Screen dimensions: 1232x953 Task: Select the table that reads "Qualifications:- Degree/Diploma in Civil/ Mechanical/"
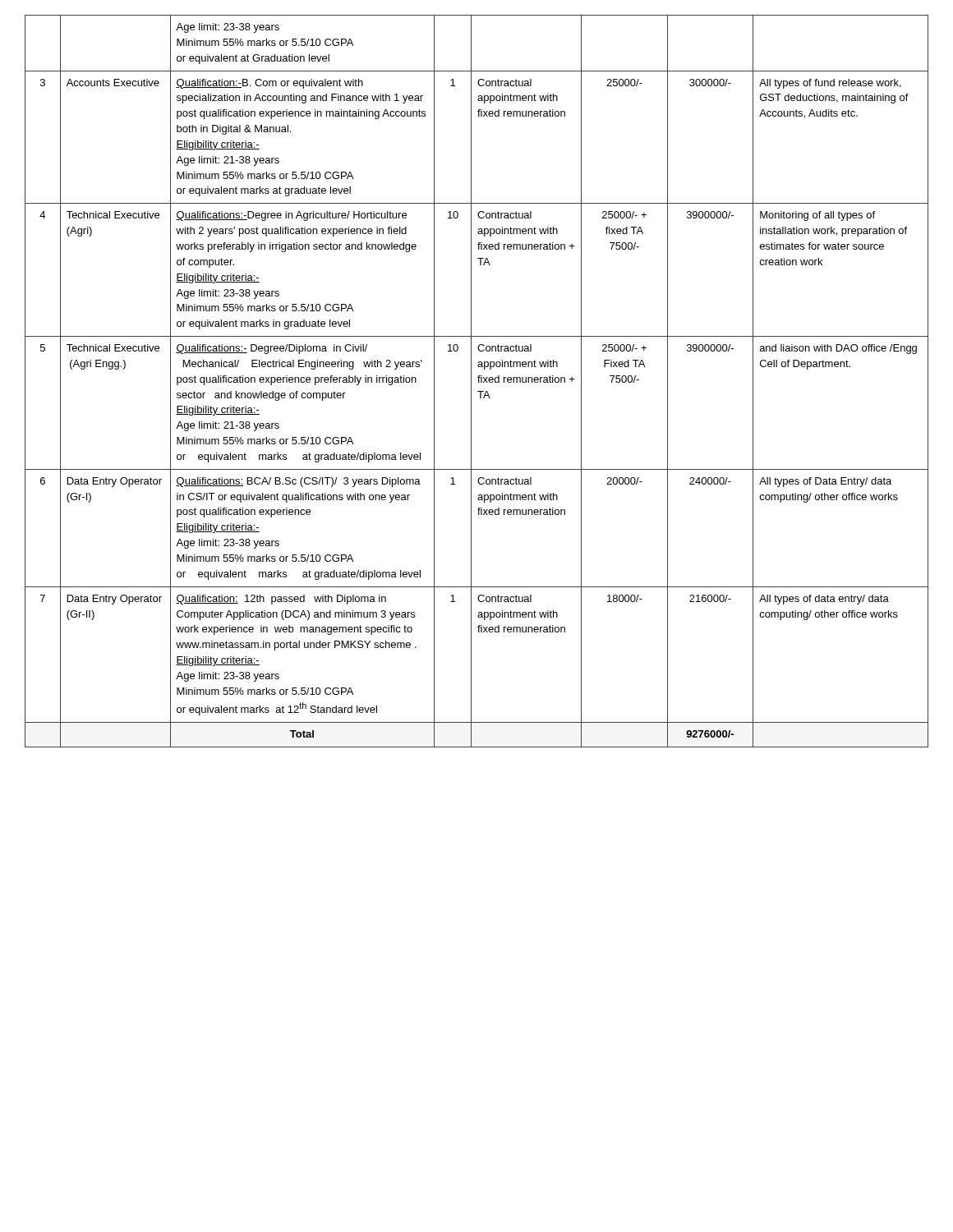(476, 381)
